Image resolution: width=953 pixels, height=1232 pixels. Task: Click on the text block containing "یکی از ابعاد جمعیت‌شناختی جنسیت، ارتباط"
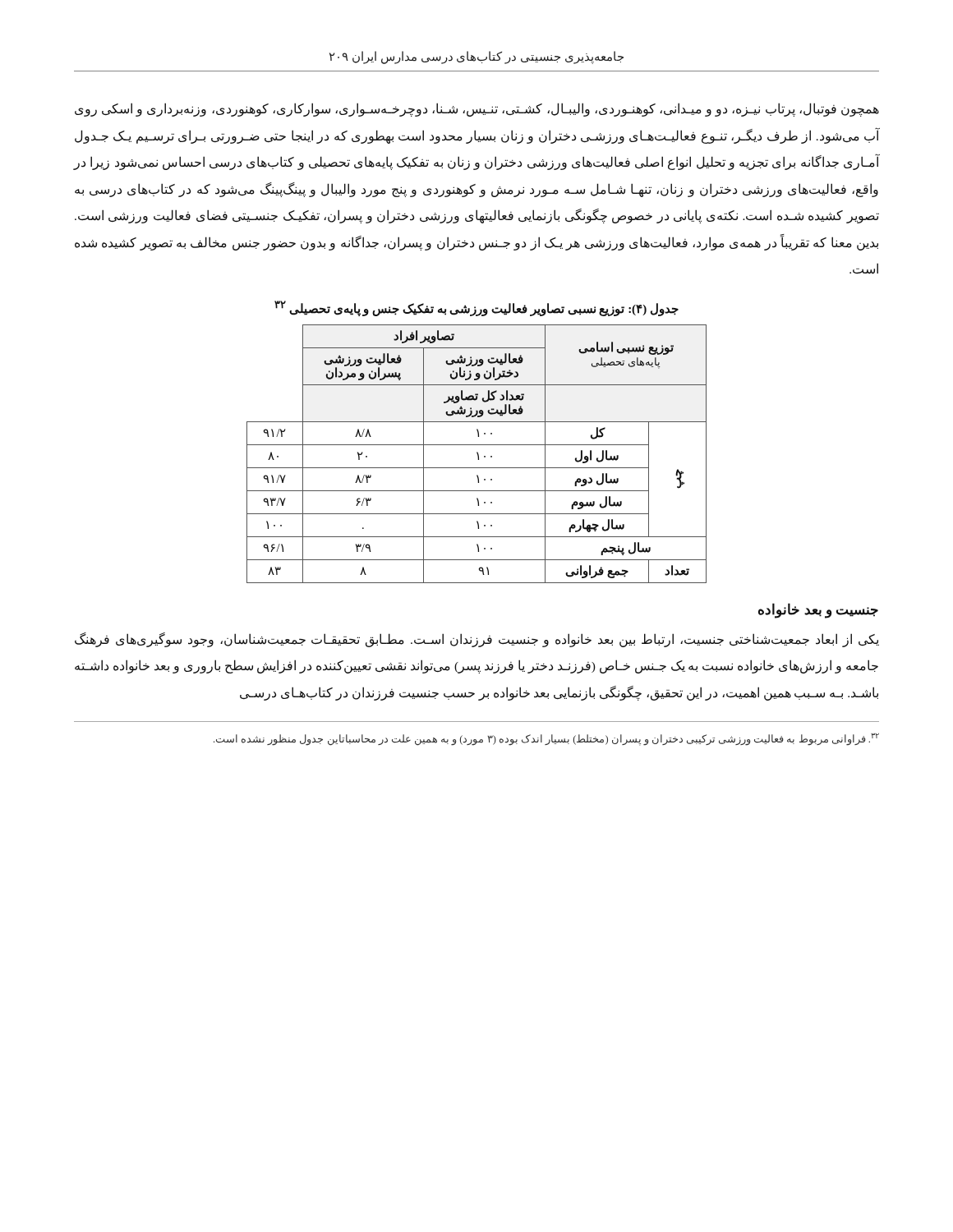tap(476, 666)
